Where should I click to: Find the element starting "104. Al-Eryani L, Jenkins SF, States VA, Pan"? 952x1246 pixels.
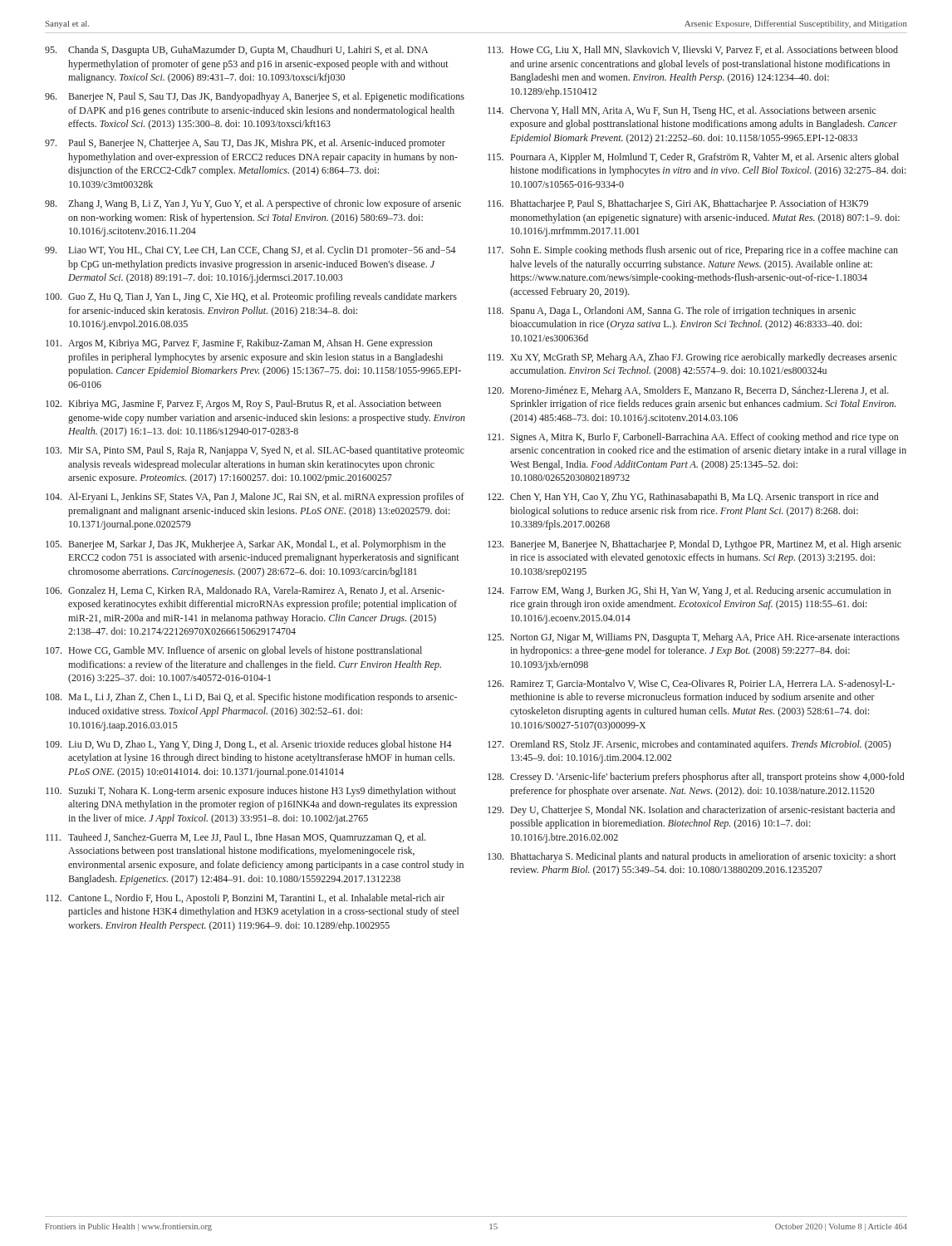tap(255, 511)
